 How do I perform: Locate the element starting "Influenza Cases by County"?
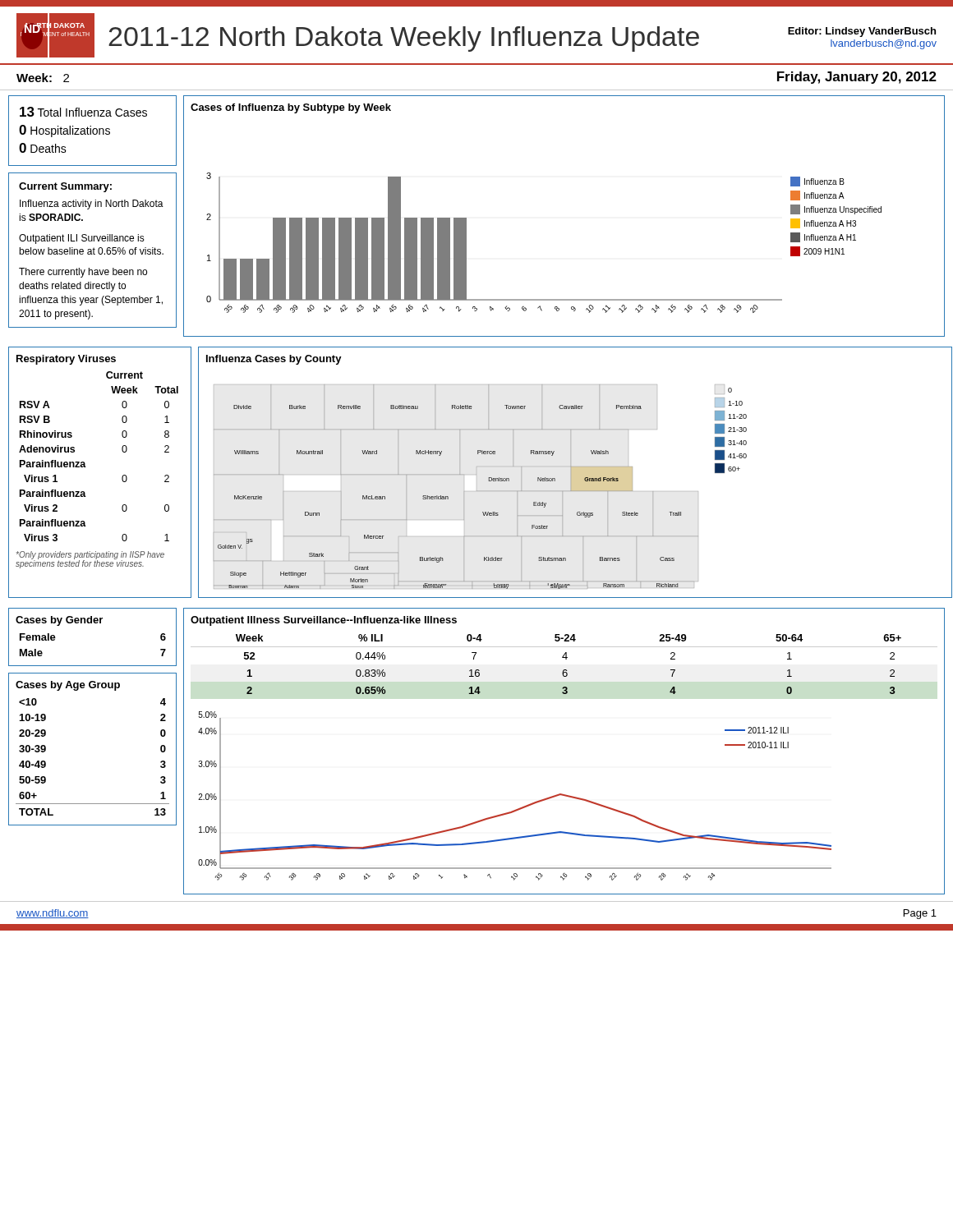pos(273,359)
